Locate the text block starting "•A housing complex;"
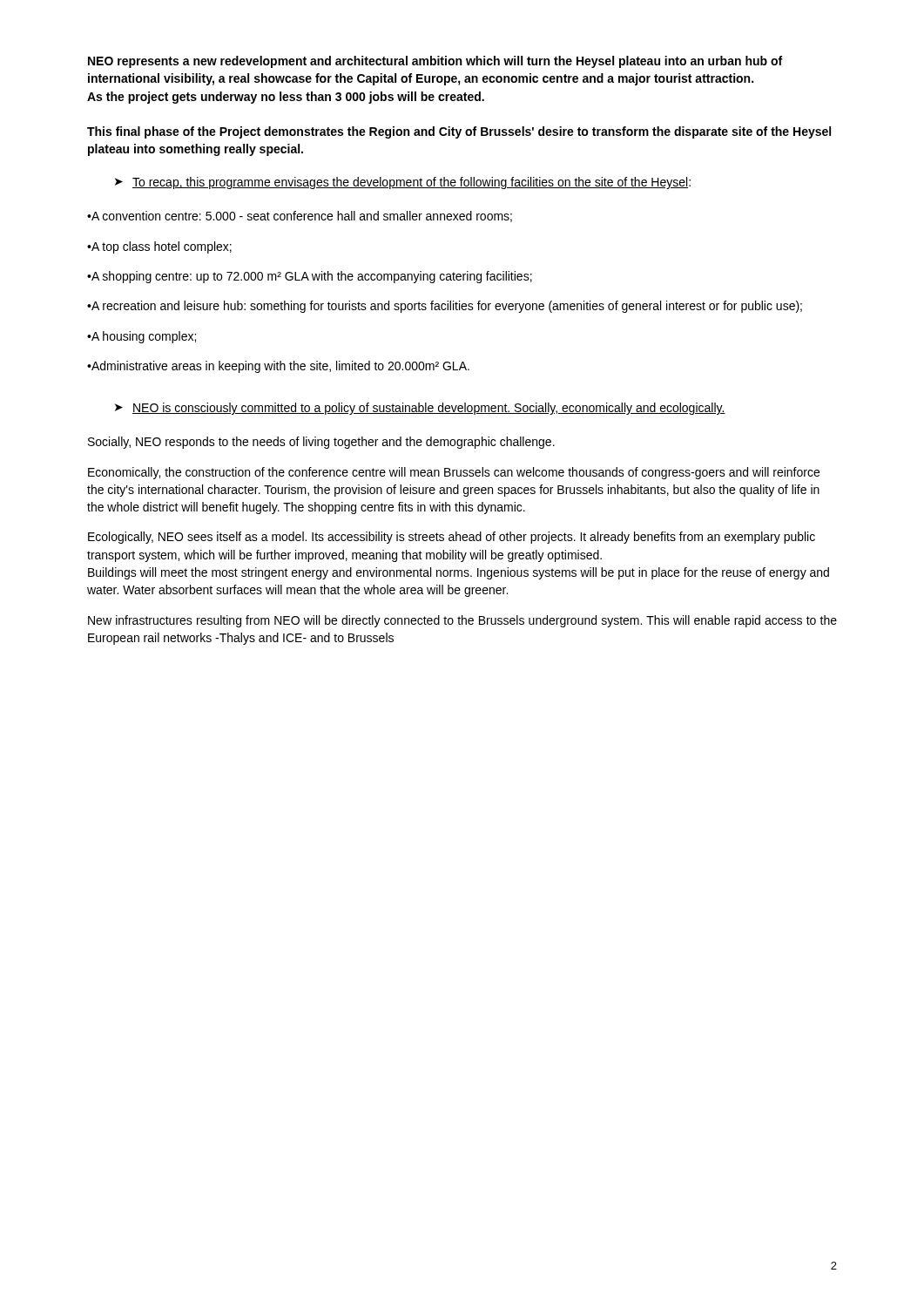 (x=142, y=336)
